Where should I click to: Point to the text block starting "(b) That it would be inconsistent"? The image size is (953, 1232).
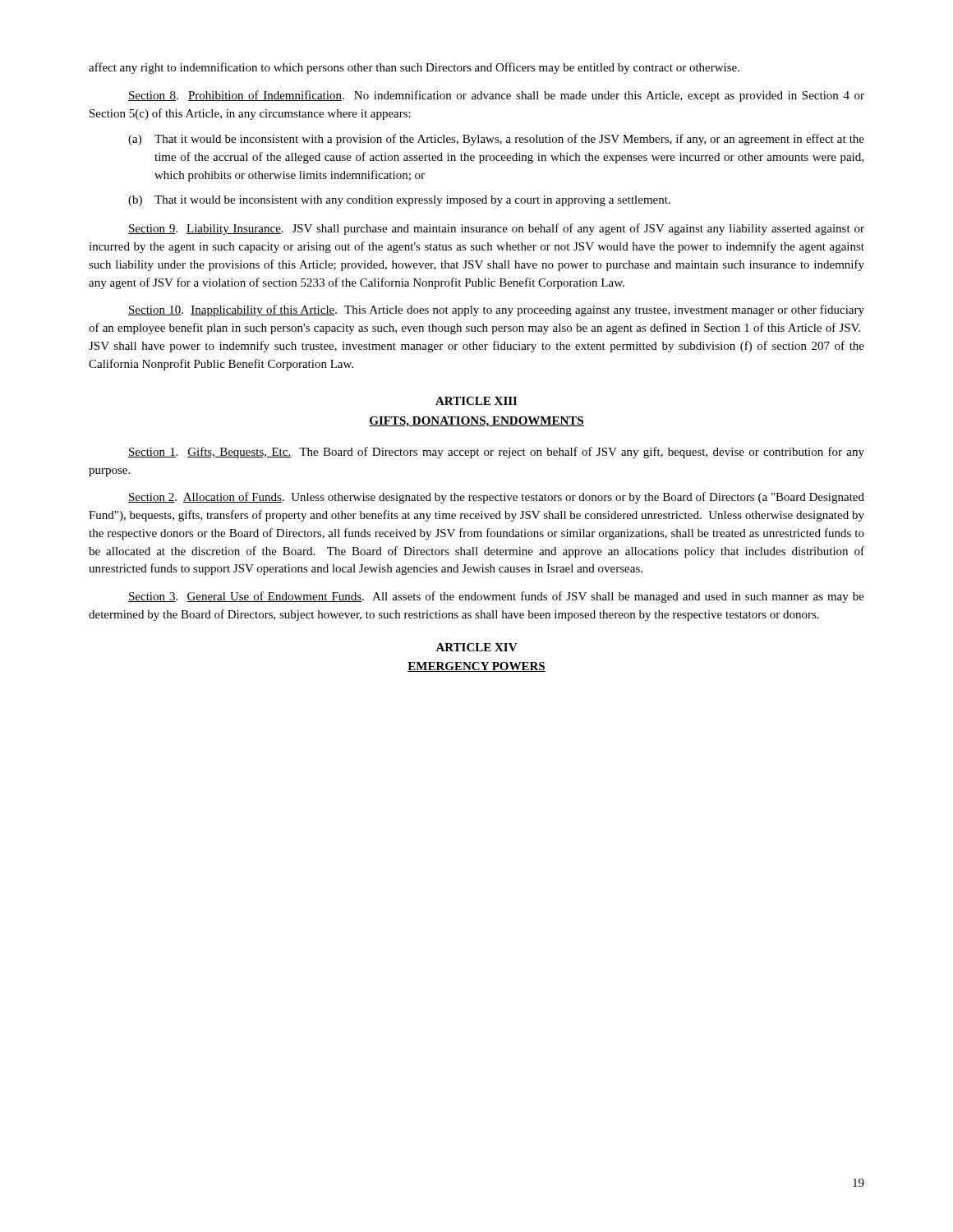point(496,200)
